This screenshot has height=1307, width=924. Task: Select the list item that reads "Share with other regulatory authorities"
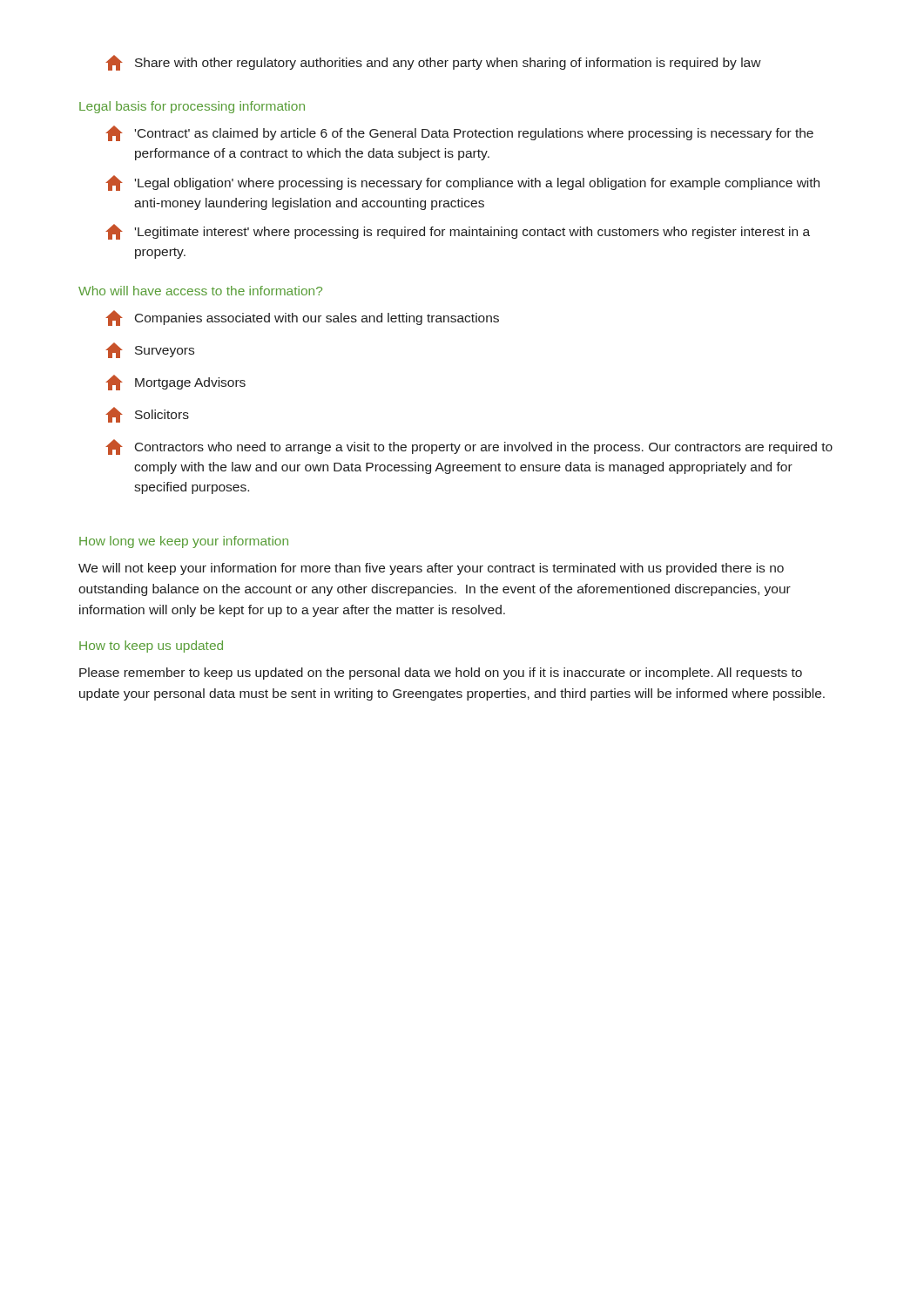tap(475, 64)
